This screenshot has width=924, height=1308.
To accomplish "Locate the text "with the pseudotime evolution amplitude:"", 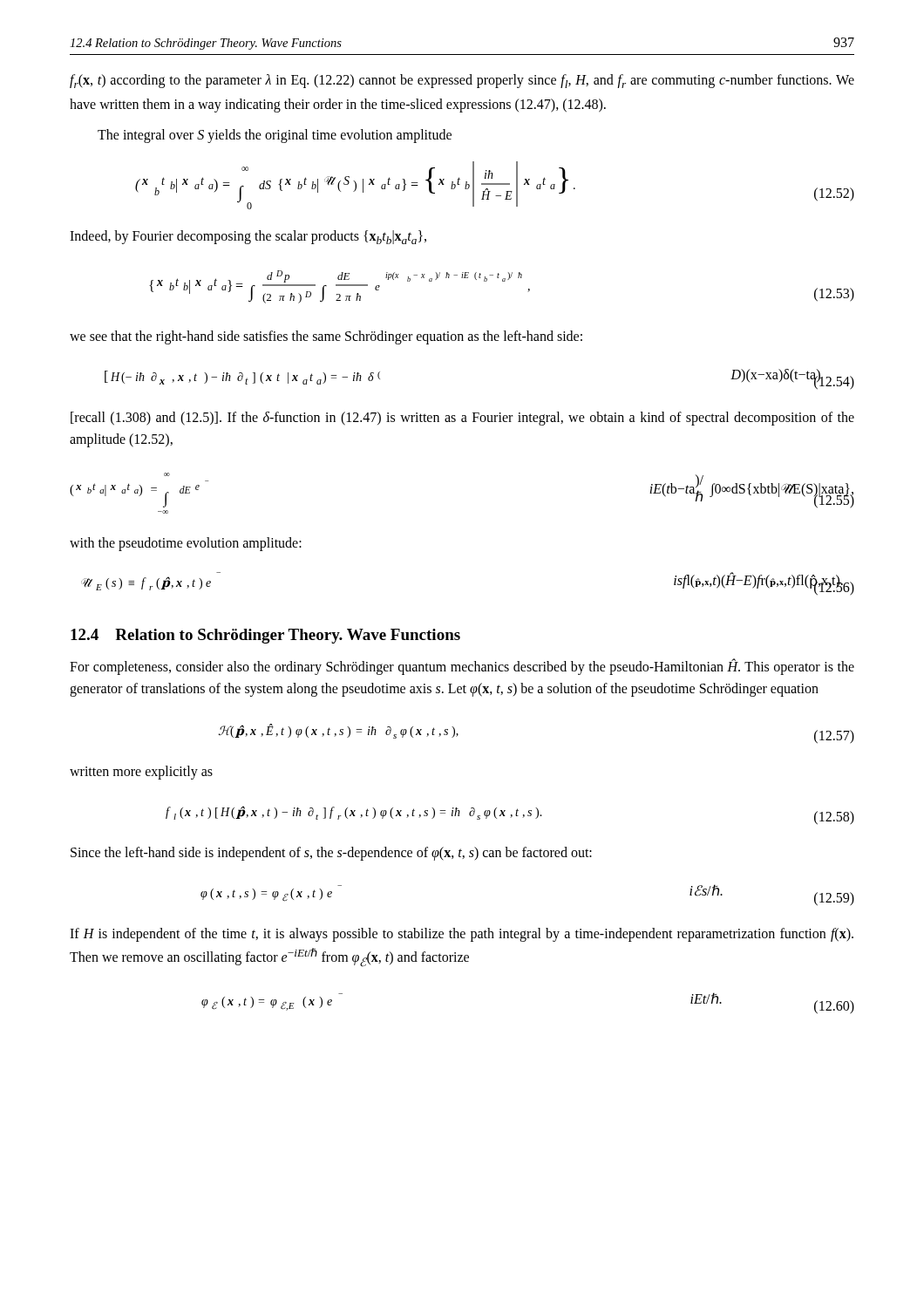I will click(x=186, y=544).
